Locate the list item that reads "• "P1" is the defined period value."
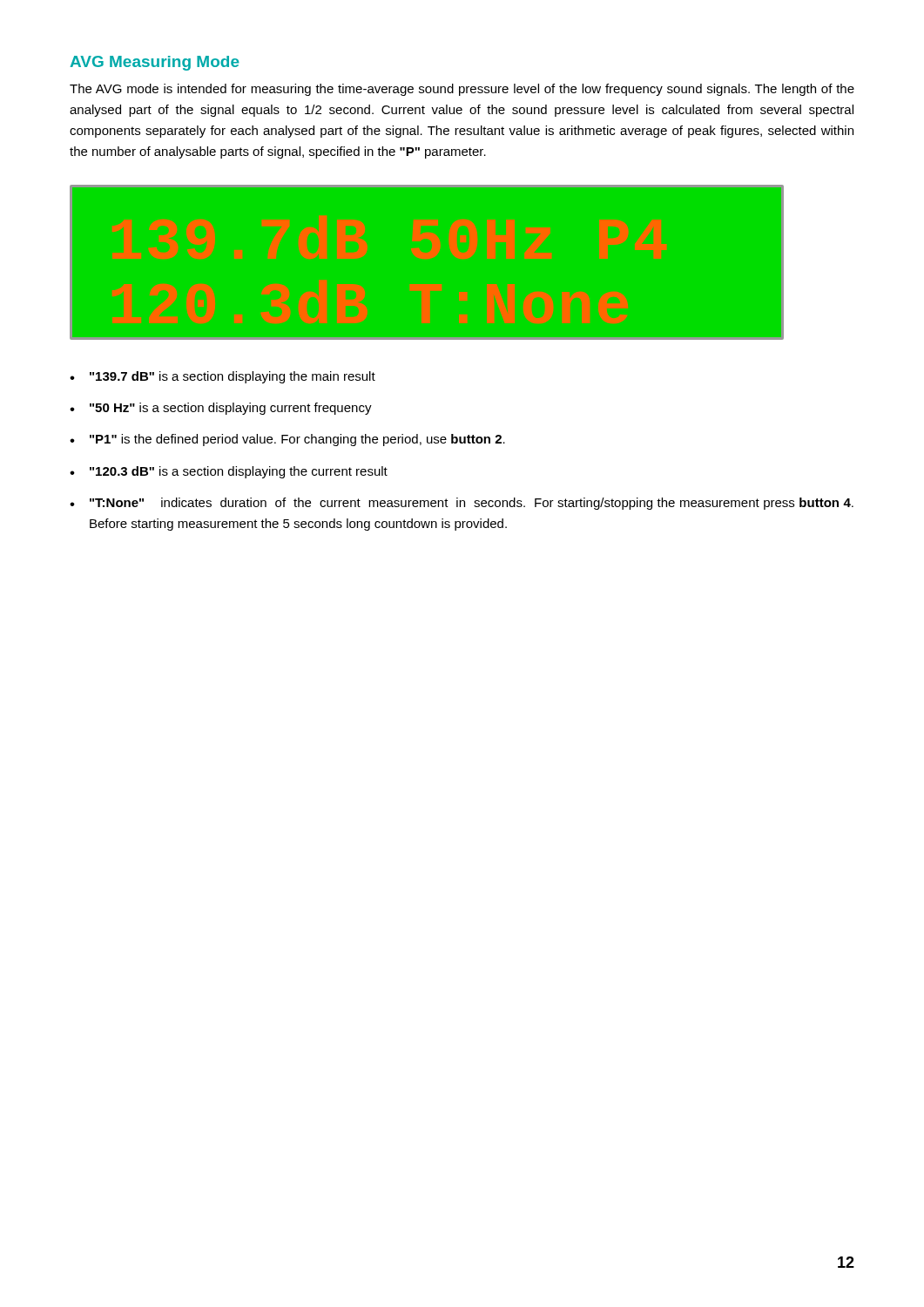Image resolution: width=924 pixels, height=1307 pixels. coord(288,441)
